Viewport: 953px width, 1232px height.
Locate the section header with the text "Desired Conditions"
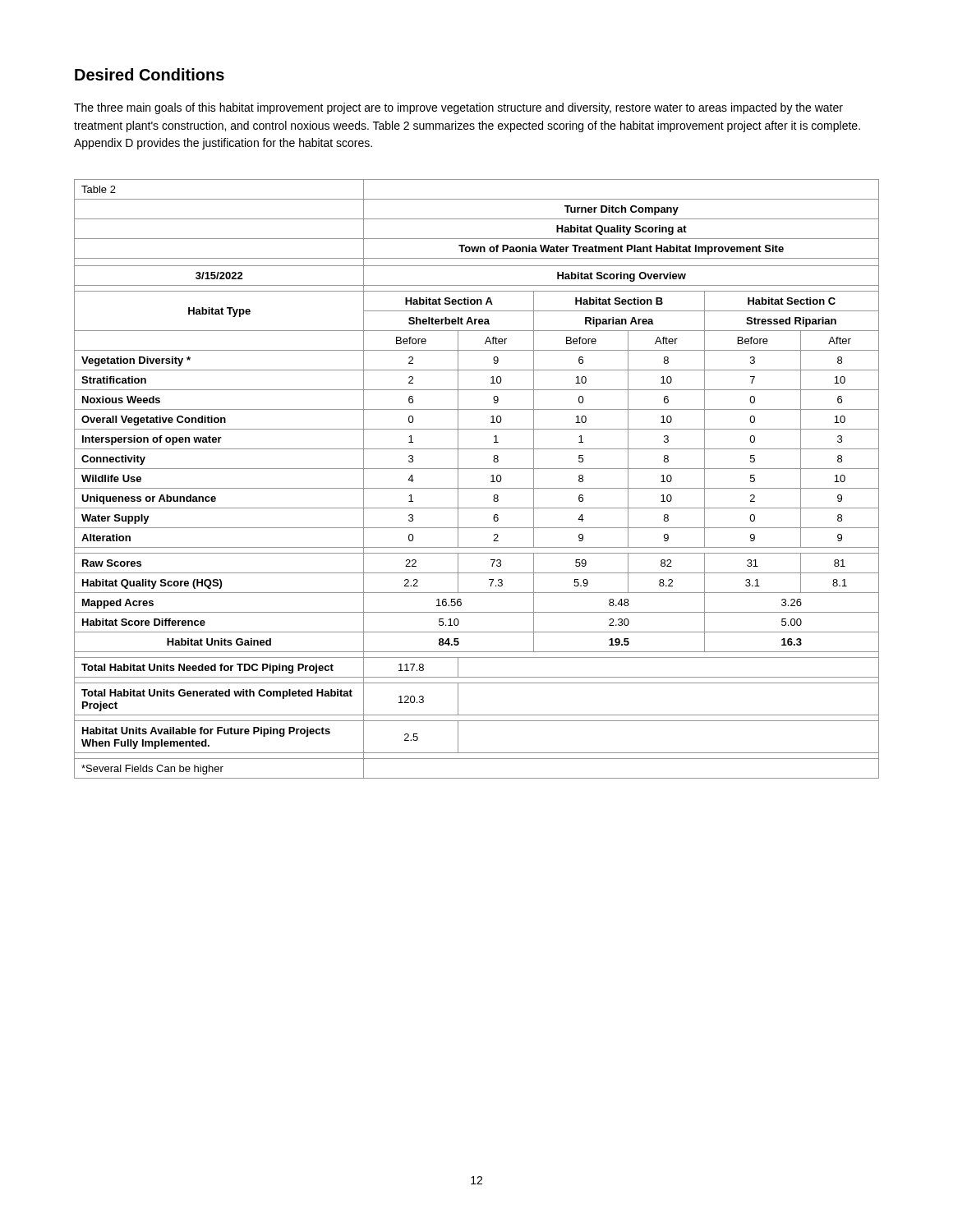pyautogui.click(x=149, y=75)
